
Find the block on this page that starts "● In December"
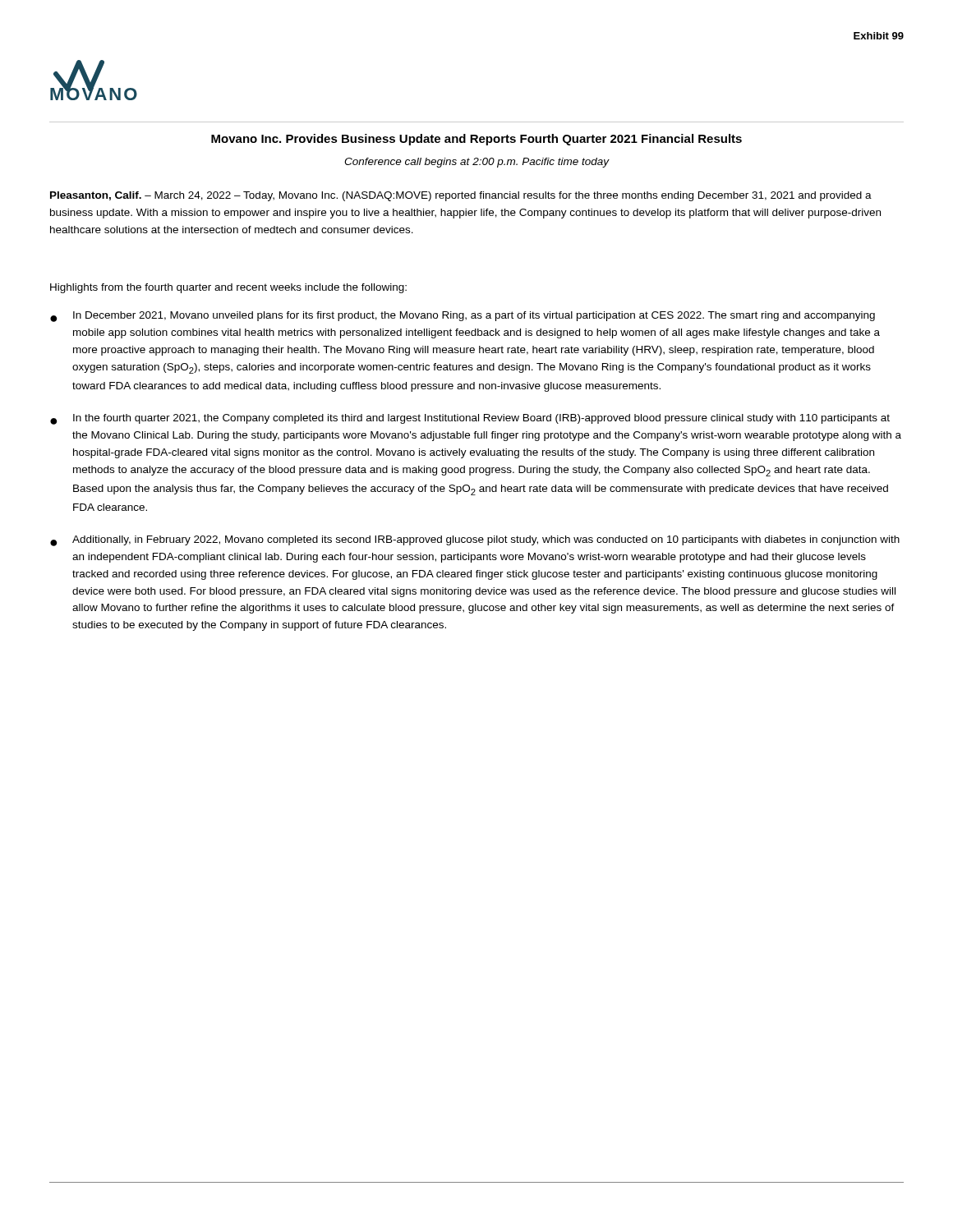click(476, 351)
